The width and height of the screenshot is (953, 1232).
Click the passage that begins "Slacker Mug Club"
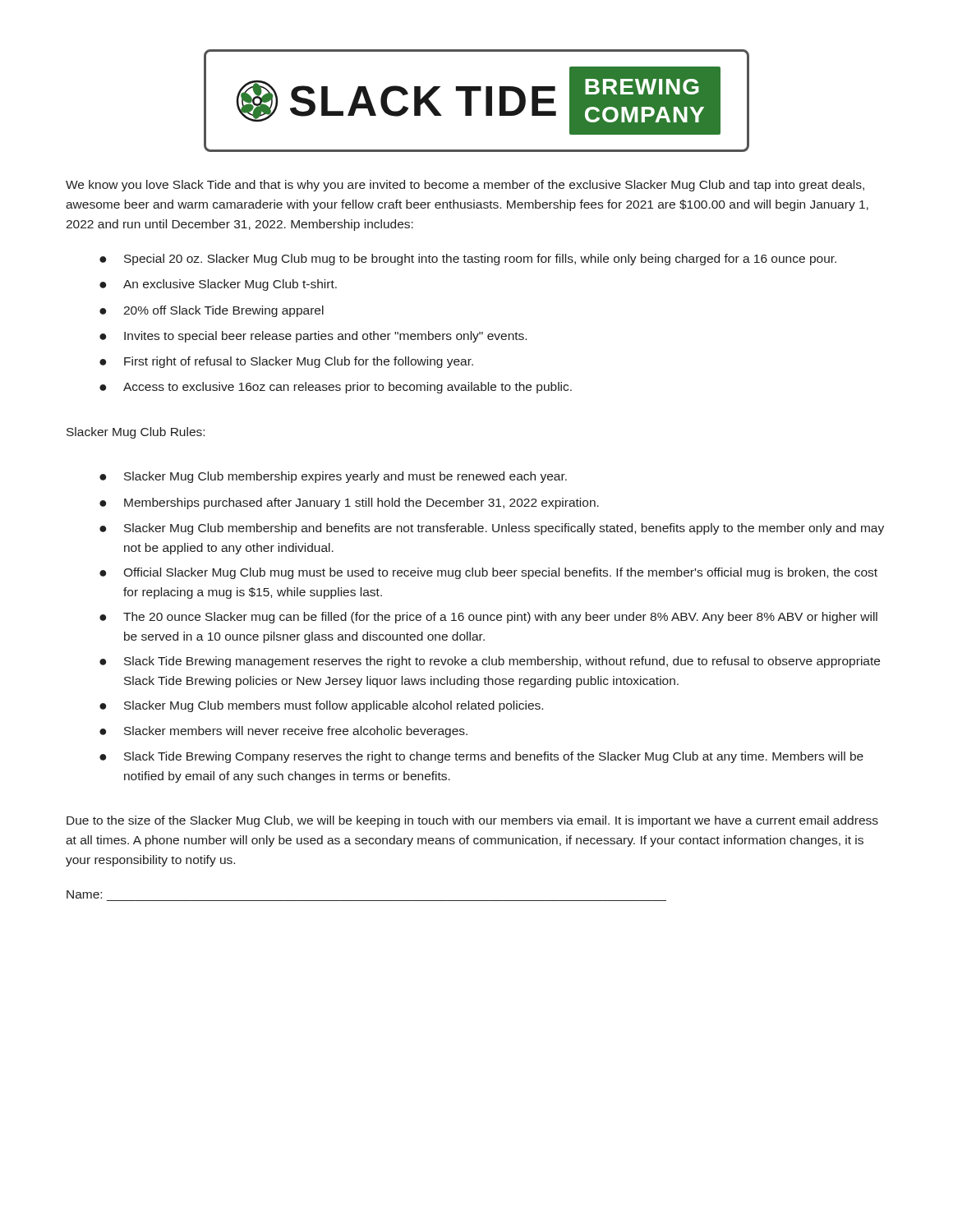[136, 432]
